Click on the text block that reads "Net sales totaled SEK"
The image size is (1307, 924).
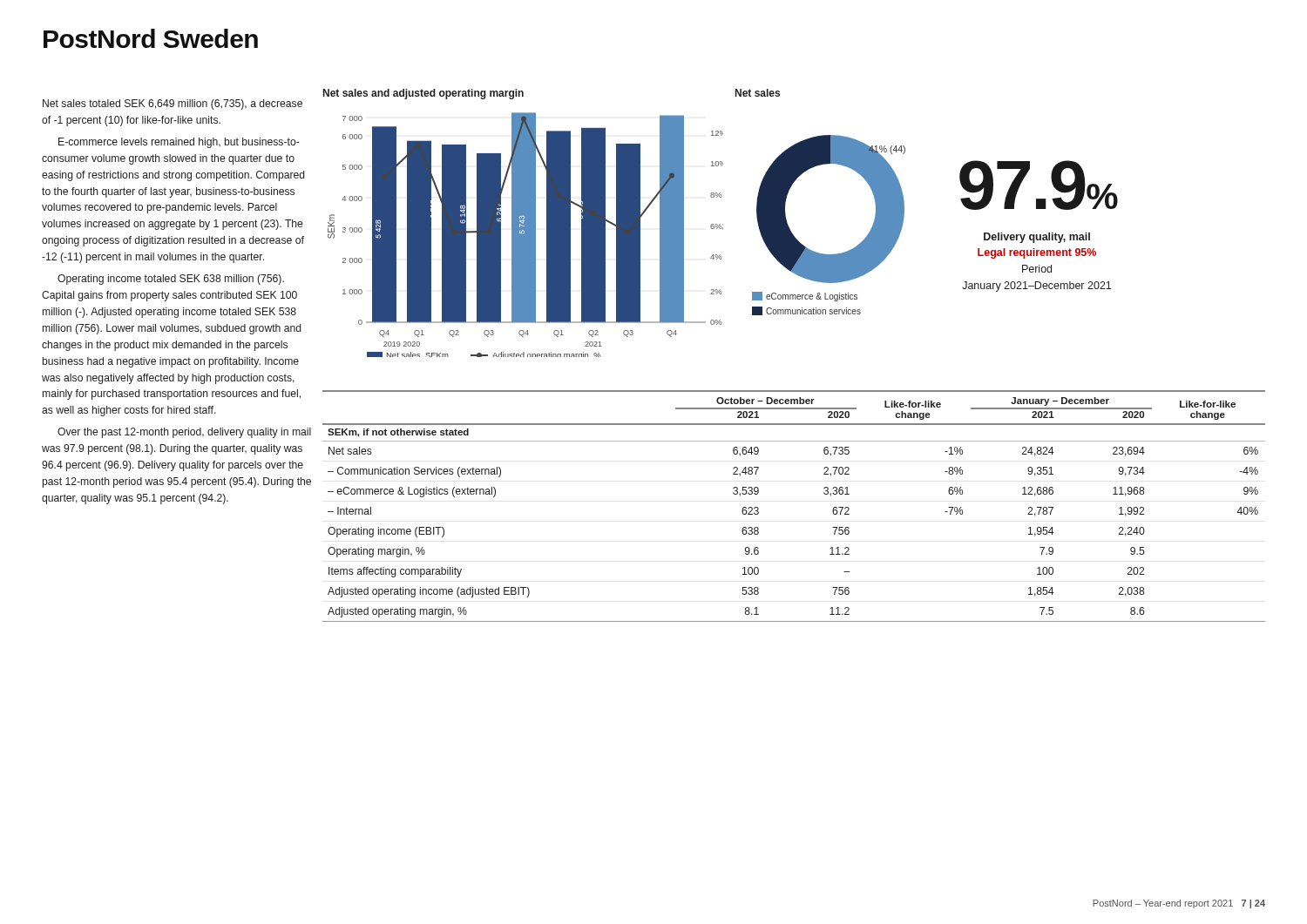[x=177, y=301]
